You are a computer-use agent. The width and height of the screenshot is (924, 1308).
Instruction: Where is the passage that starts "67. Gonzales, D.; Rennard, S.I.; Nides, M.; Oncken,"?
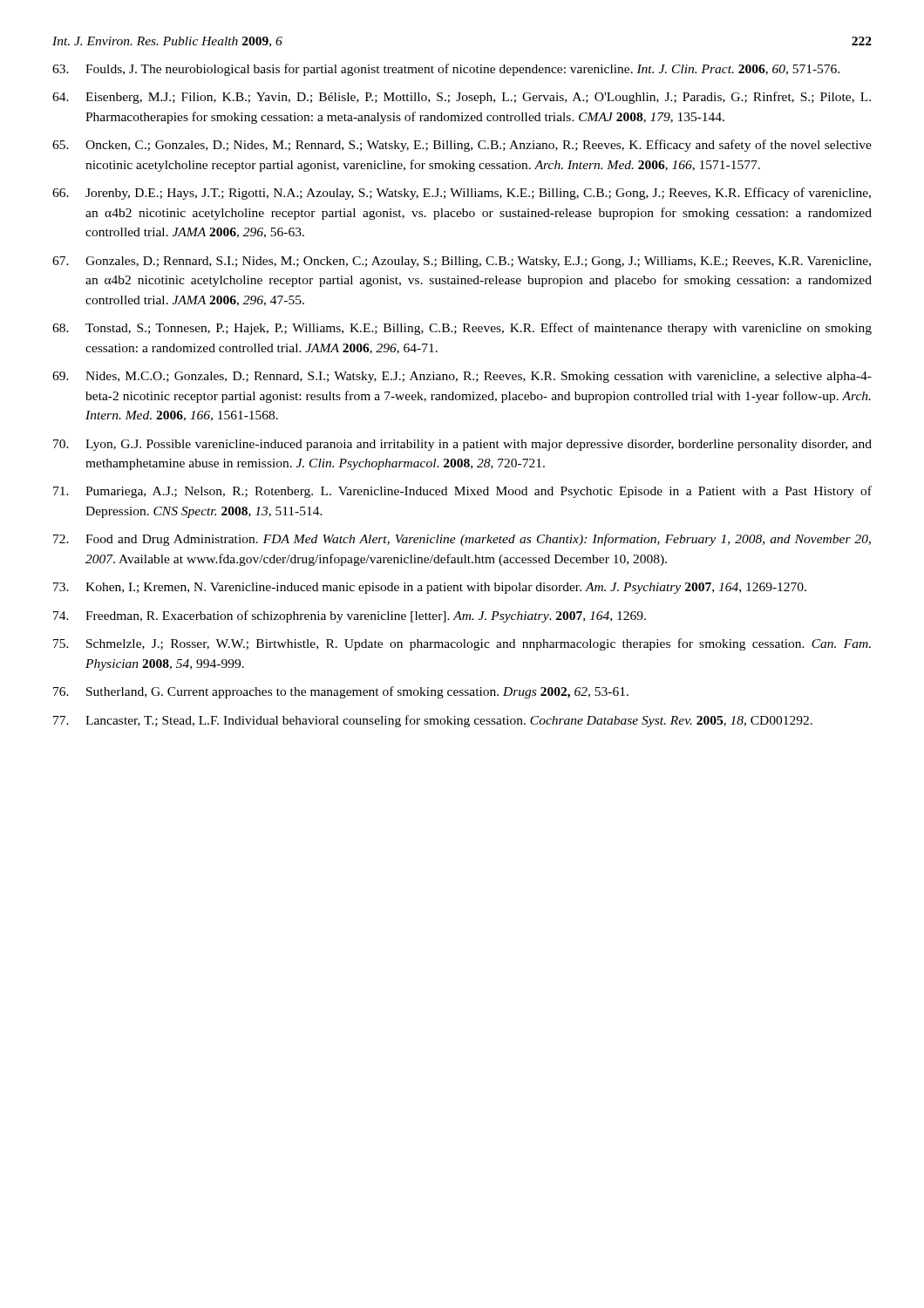pyautogui.click(x=462, y=280)
